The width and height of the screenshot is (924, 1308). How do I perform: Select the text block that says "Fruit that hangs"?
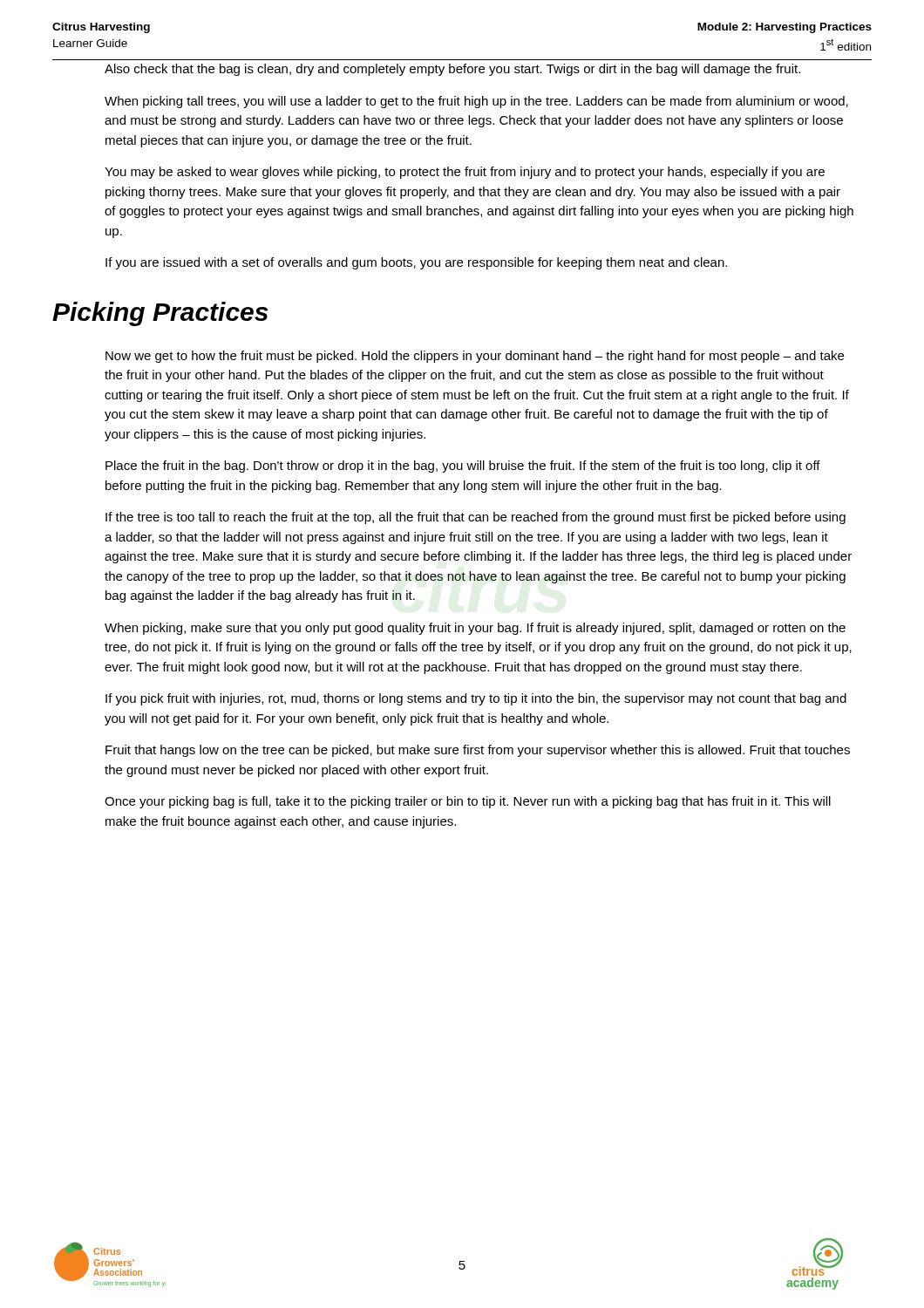pyautogui.click(x=477, y=759)
